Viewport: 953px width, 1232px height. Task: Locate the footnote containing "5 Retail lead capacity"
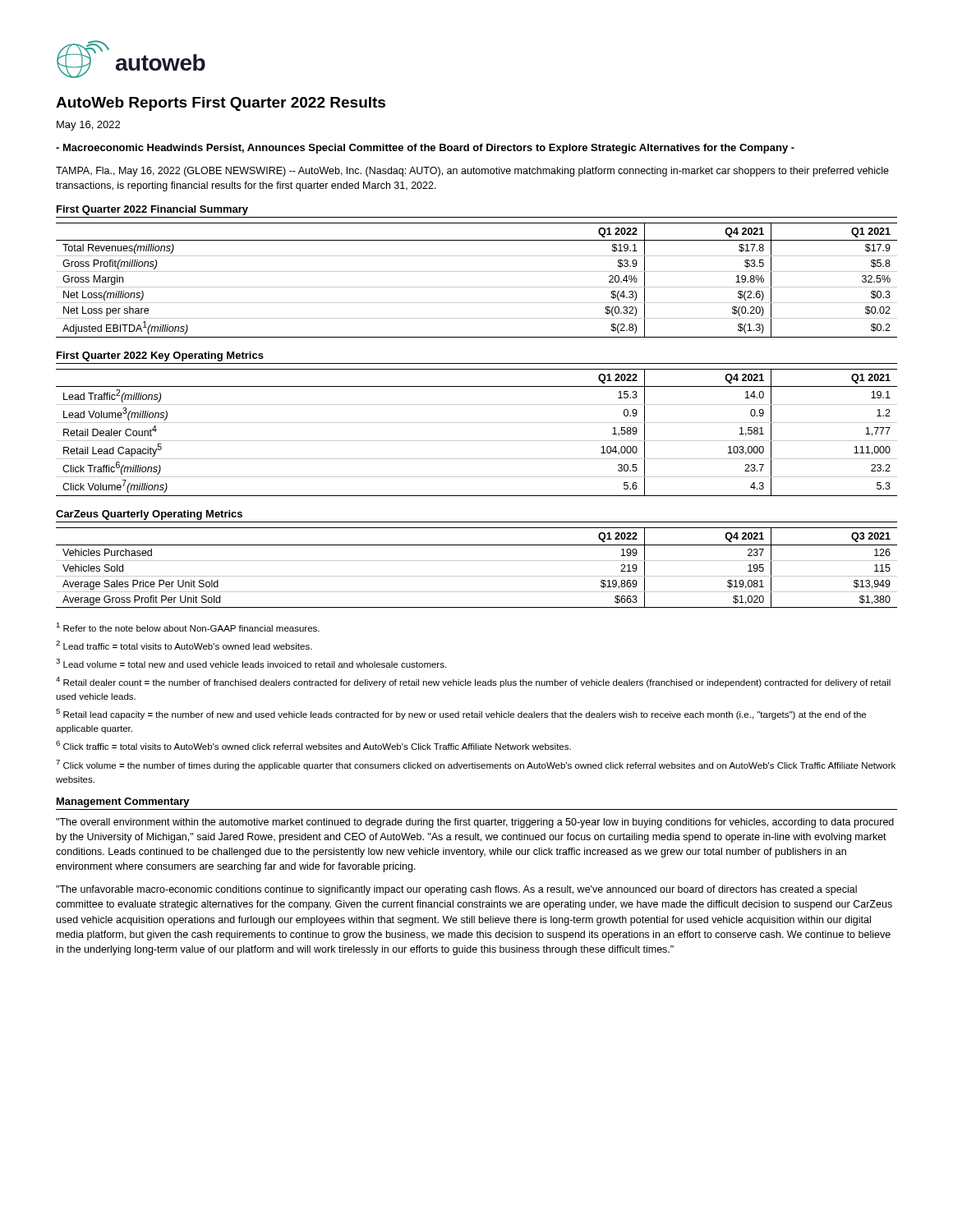coord(476,721)
